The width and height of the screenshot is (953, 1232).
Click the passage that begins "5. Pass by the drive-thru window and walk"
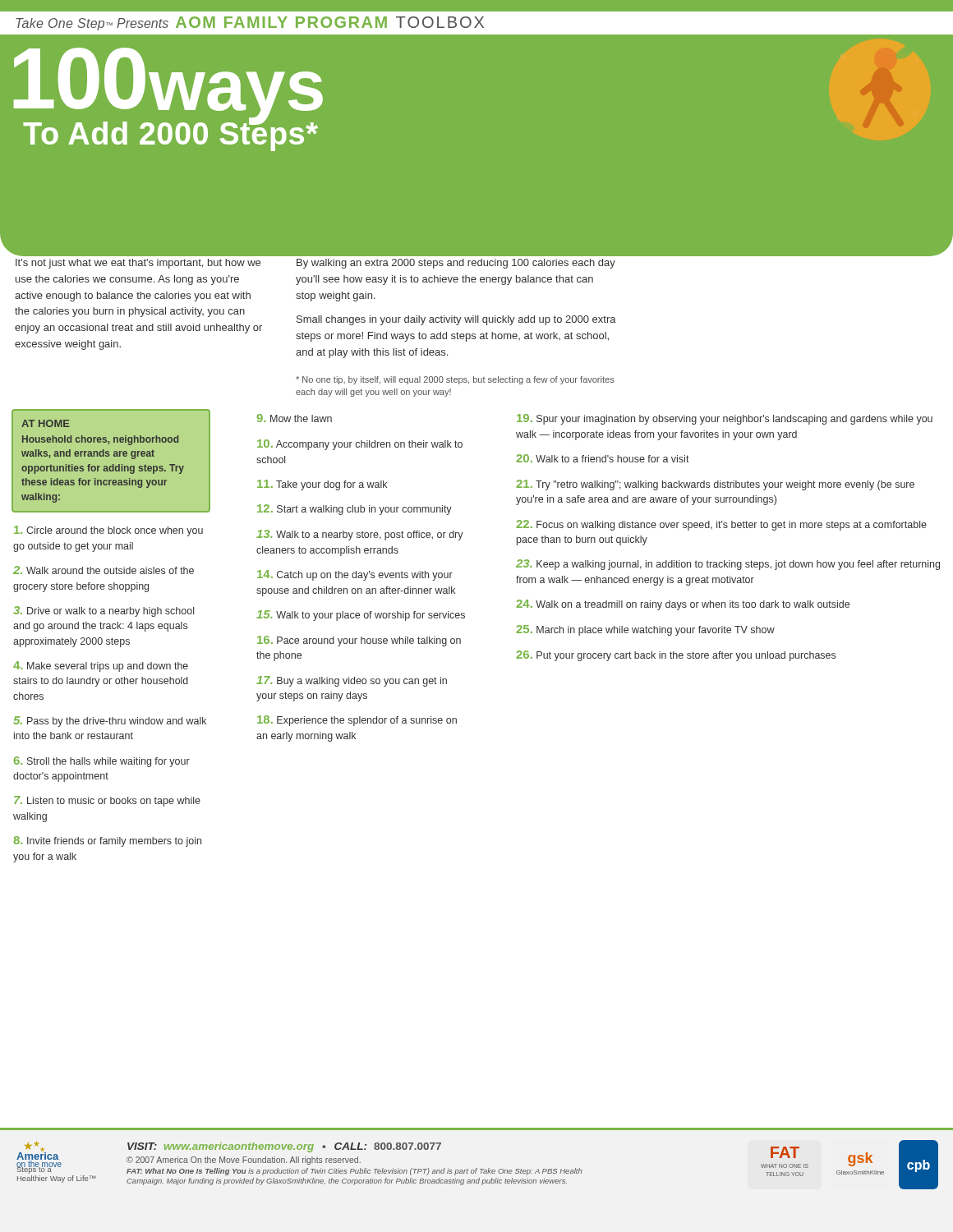tap(110, 727)
